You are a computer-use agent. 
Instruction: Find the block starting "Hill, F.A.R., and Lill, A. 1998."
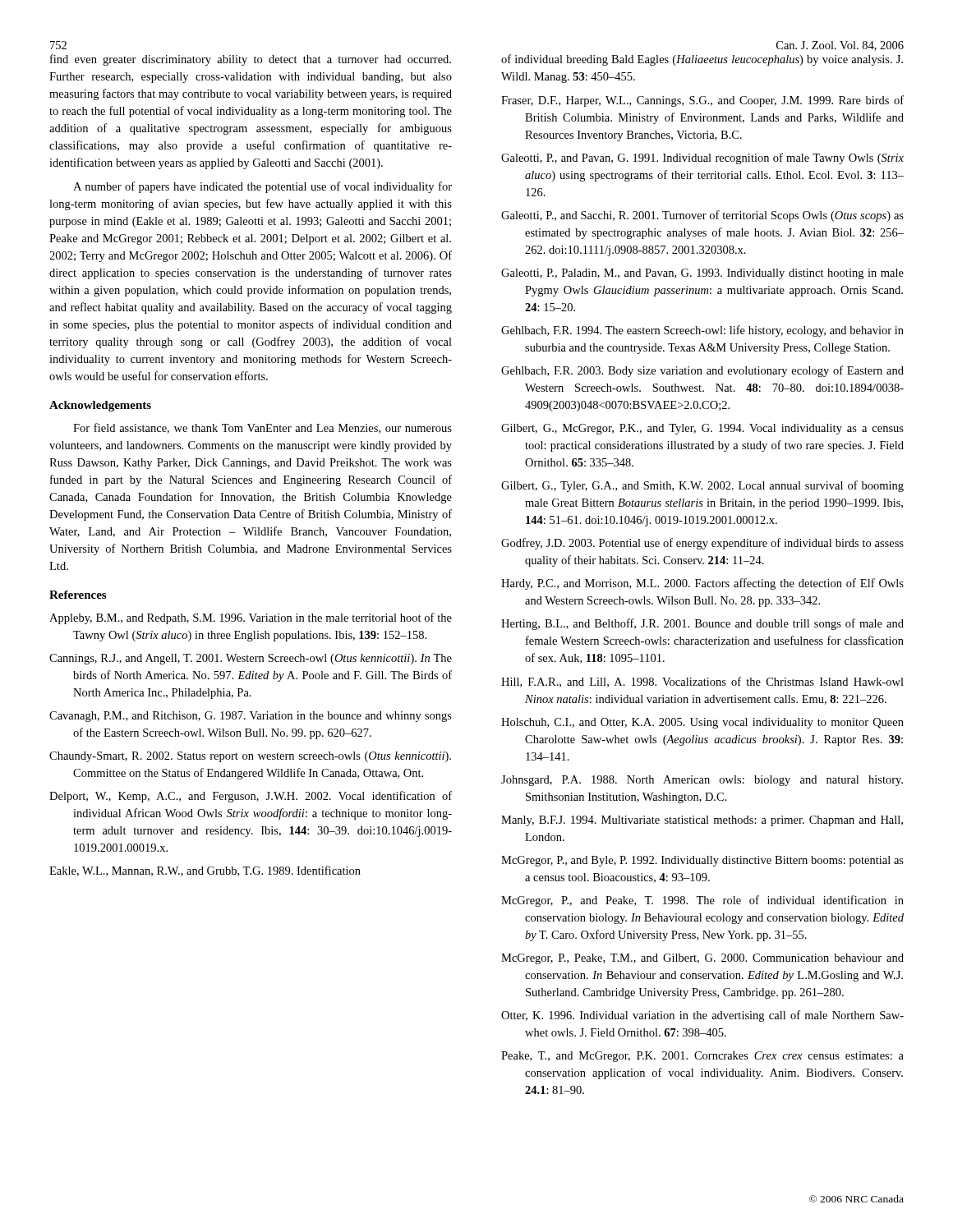click(x=702, y=690)
